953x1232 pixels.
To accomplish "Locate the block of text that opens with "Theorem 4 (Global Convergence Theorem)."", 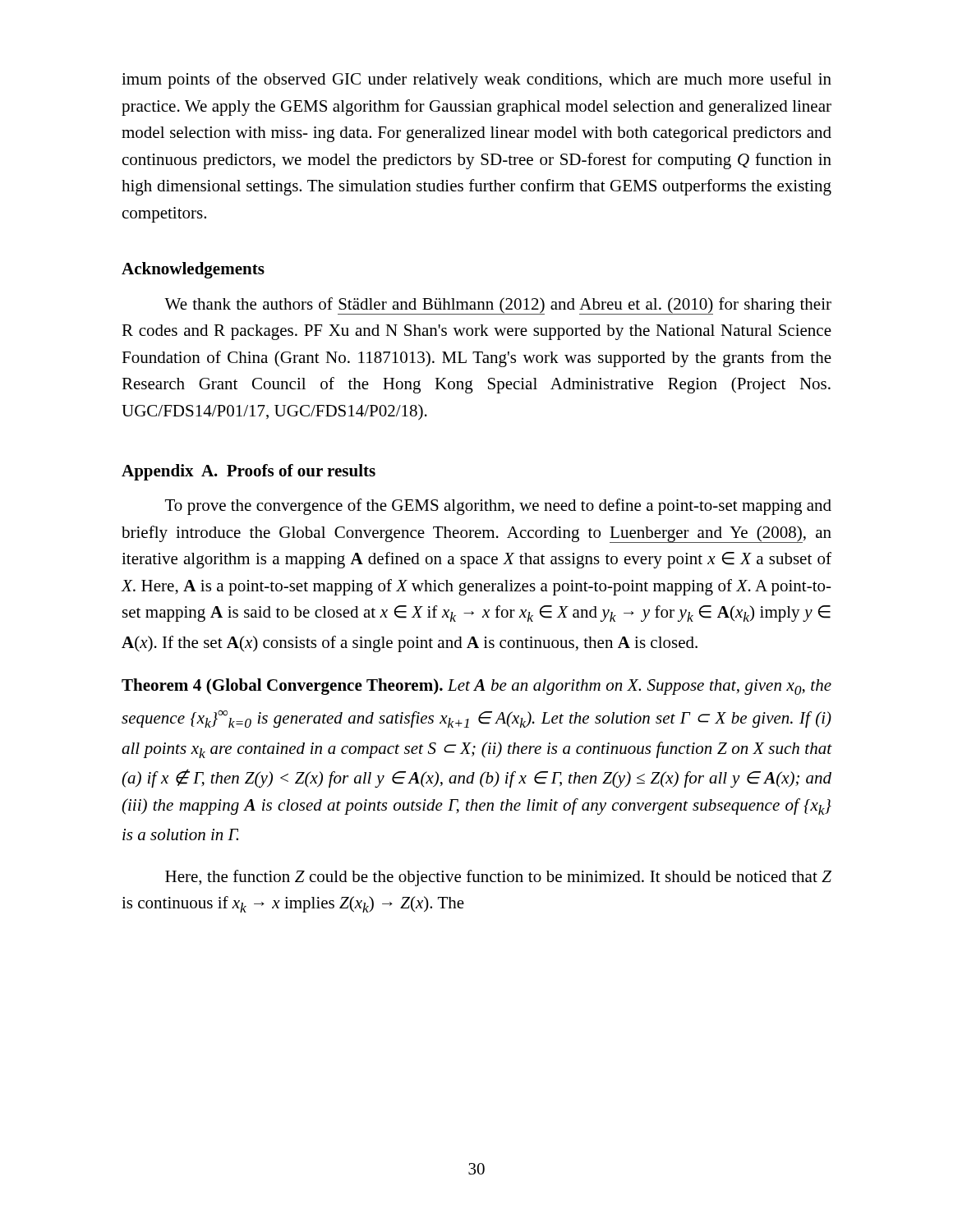I will point(476,760).
